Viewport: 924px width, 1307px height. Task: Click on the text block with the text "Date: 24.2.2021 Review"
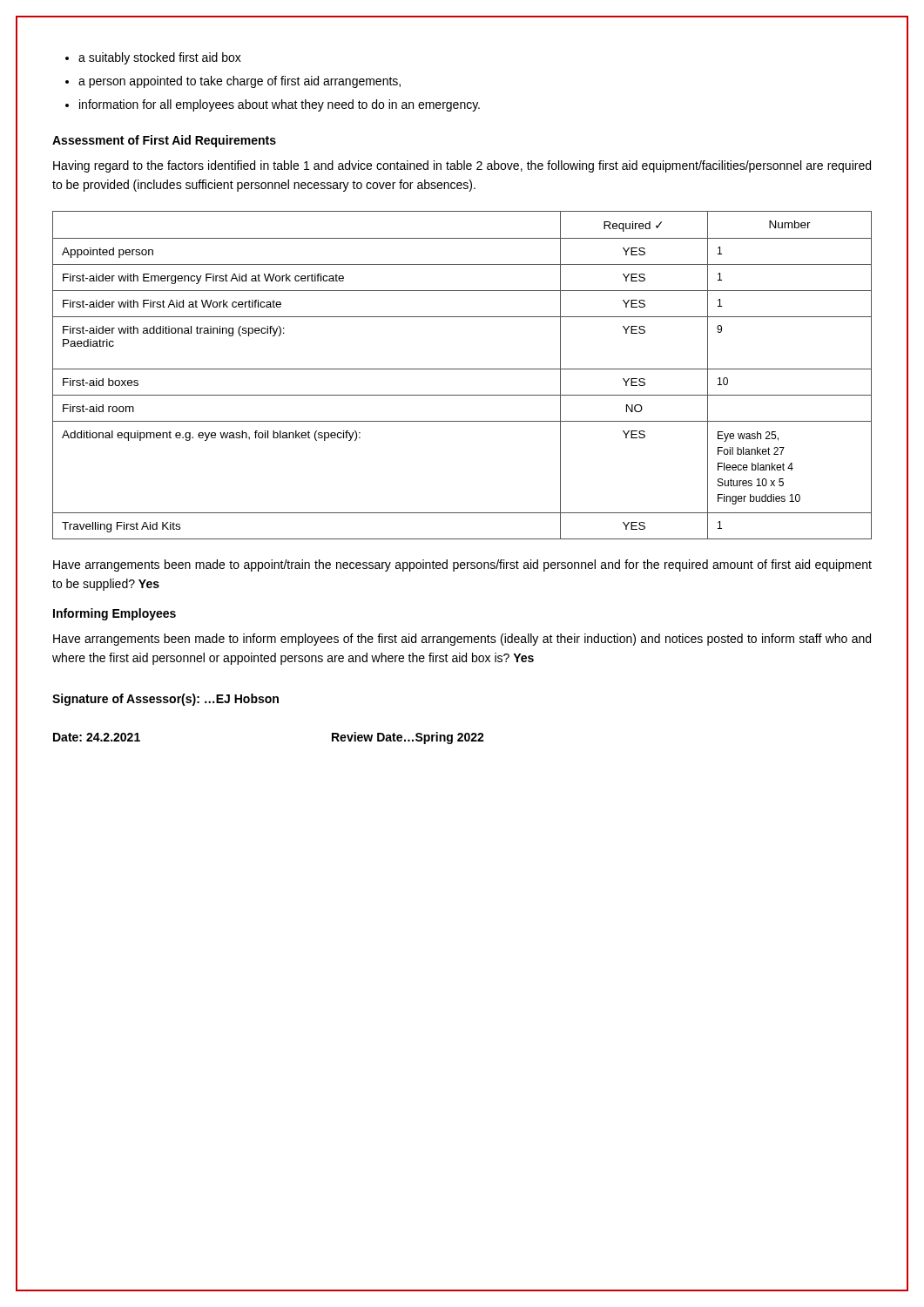tap(98, 738)
